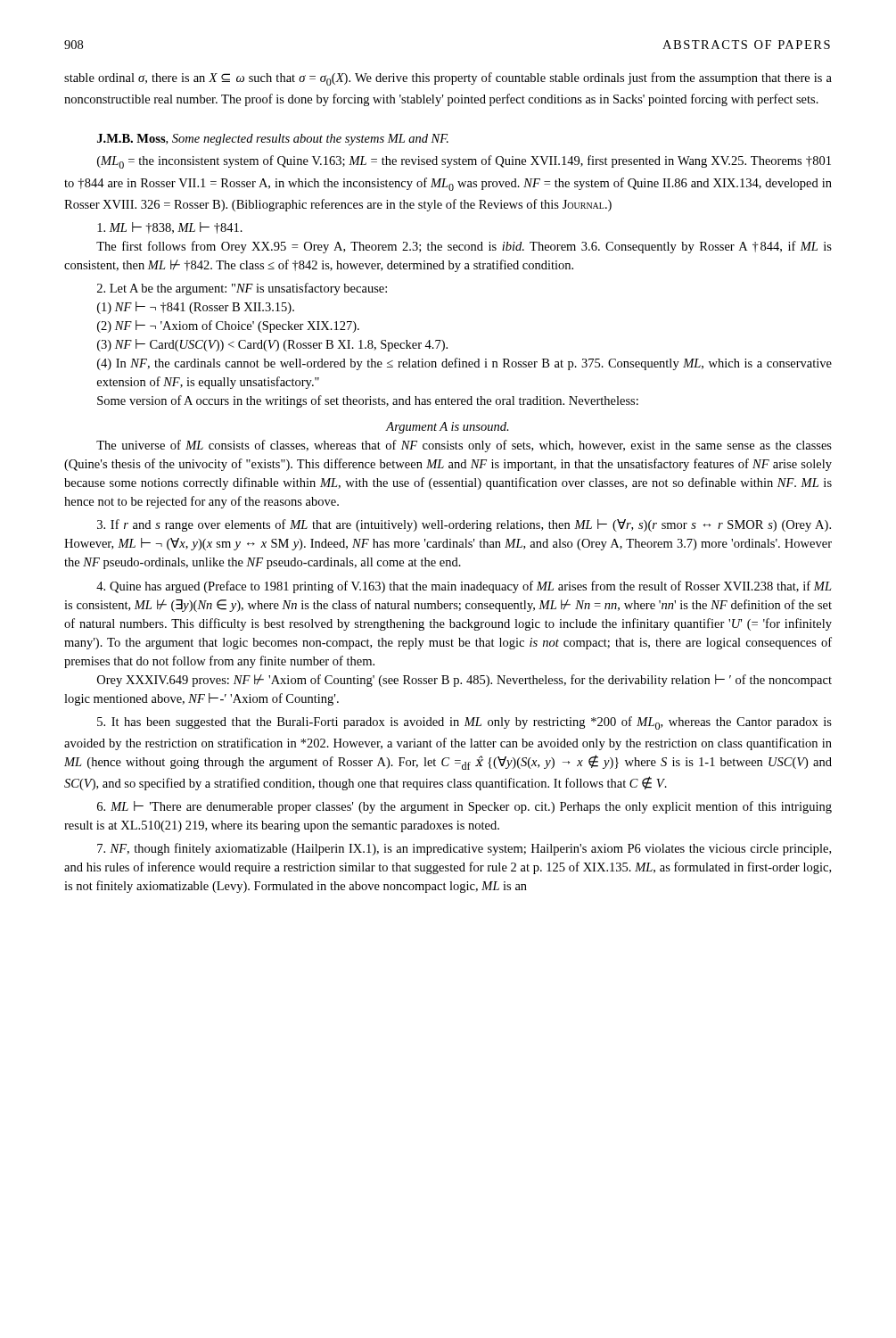Select the list item containing "2. Let A be"

(242, 289)
